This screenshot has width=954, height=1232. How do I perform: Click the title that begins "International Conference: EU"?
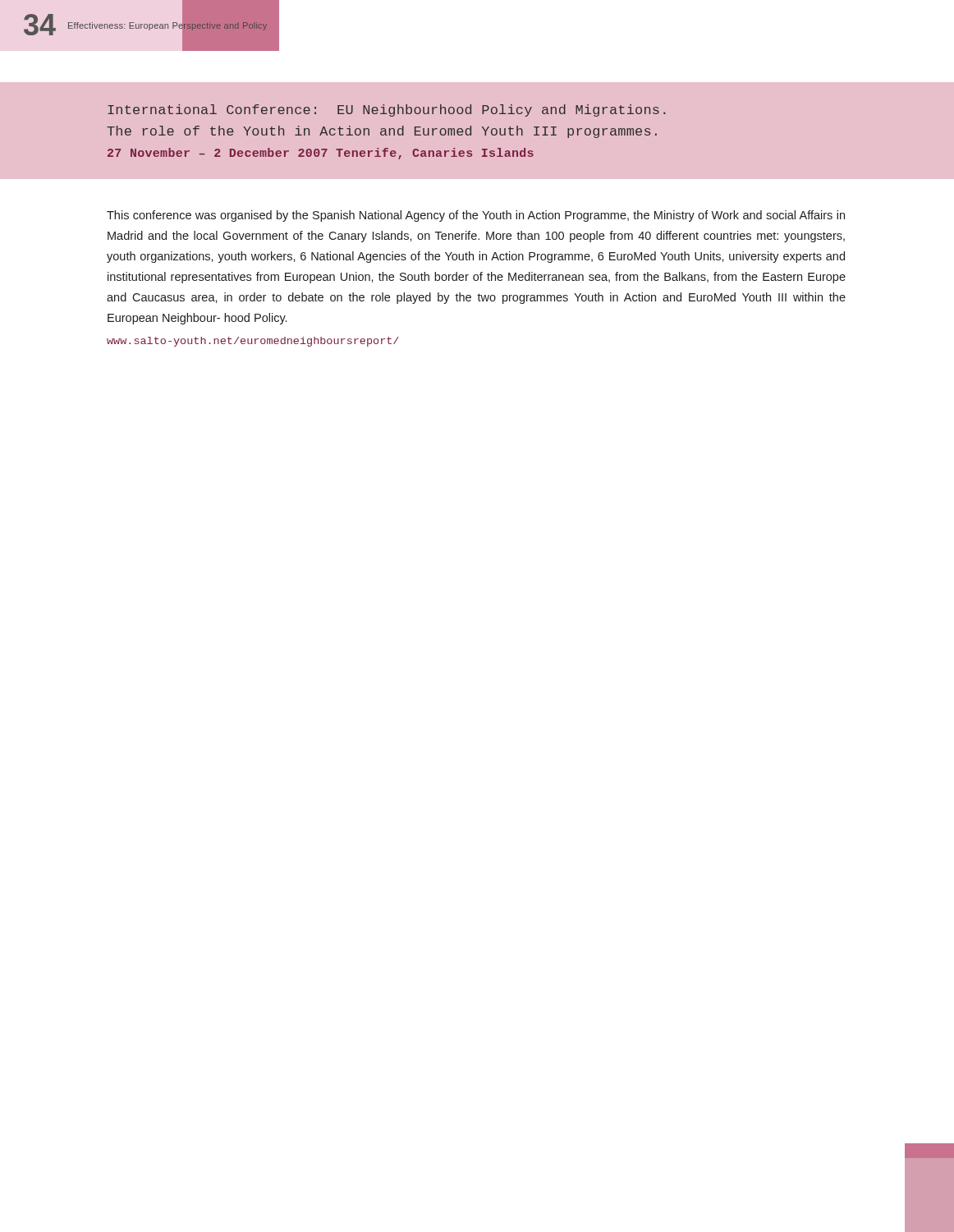[x=477, y=130]
